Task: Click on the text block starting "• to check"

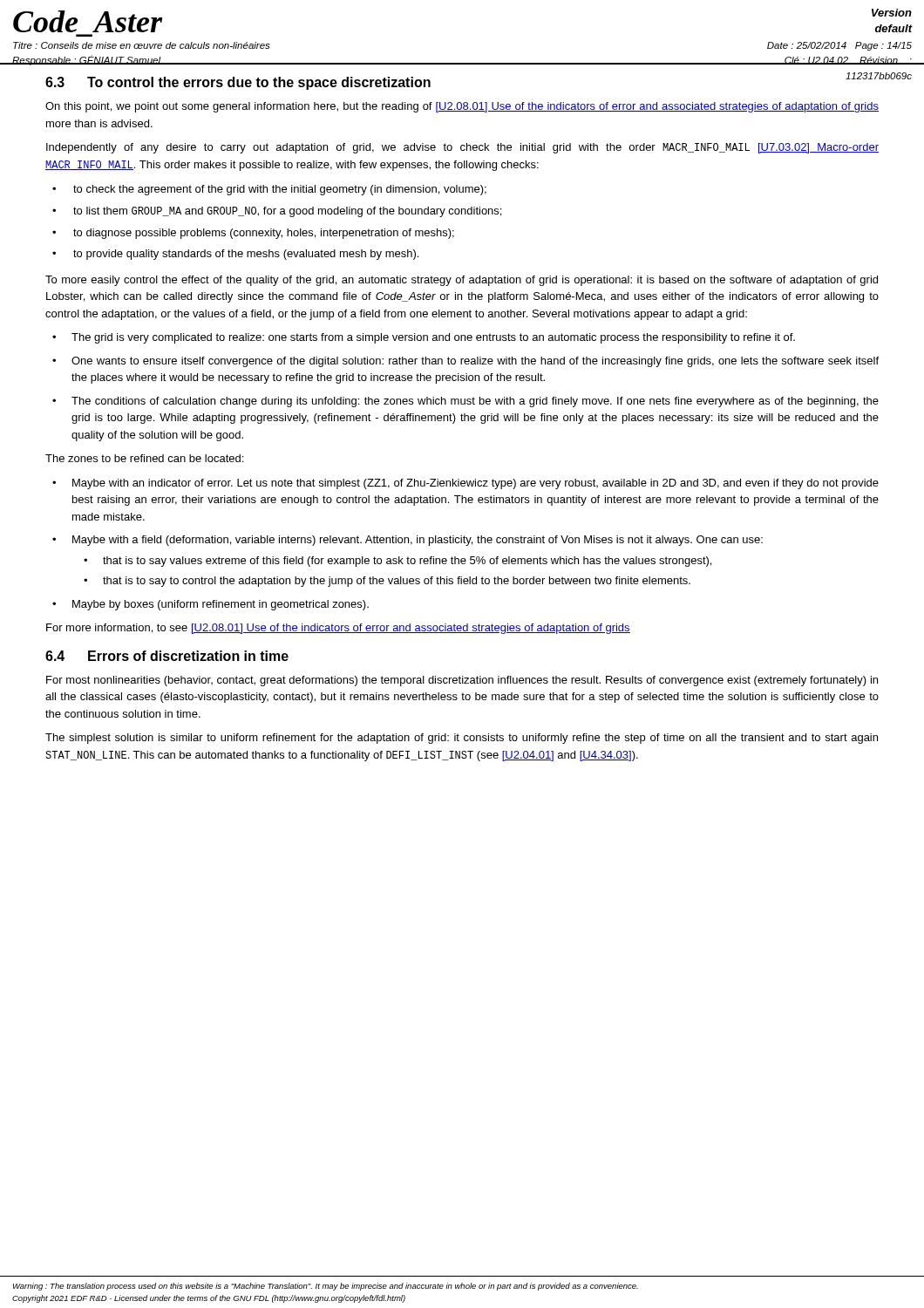Action: (266, 189)
